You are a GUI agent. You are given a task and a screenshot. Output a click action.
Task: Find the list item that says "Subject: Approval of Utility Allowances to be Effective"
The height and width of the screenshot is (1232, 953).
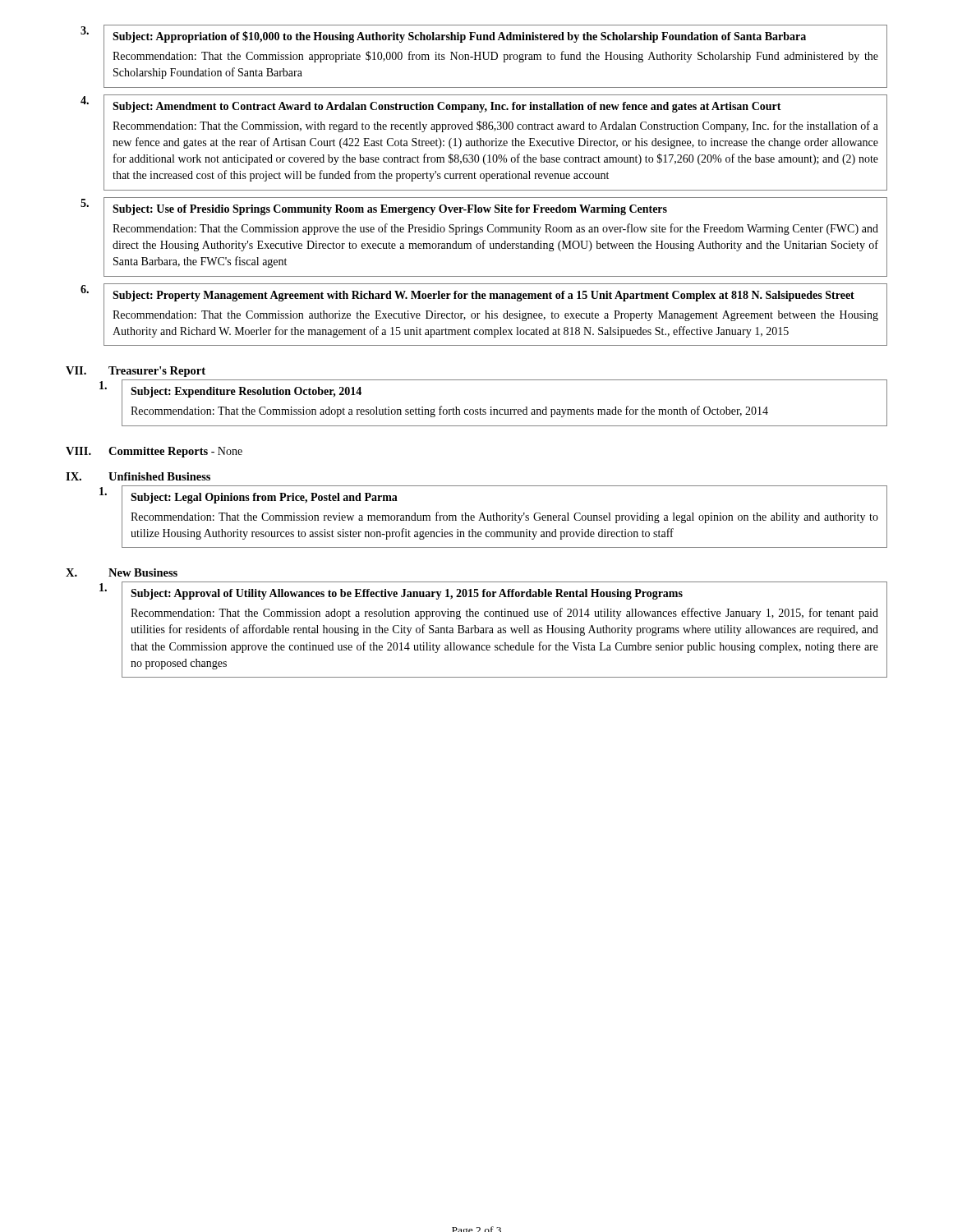point(493,633)
